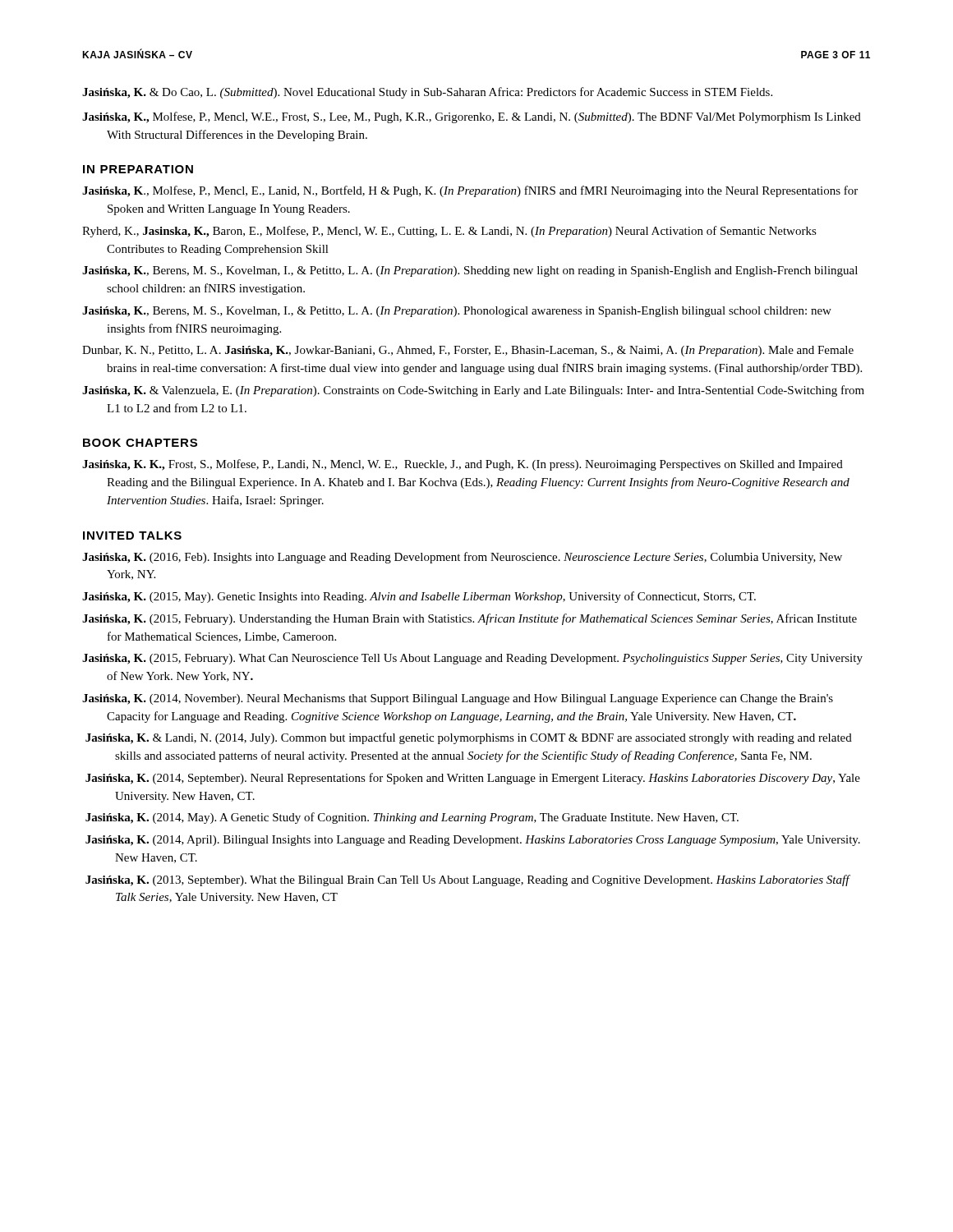Click on the section header that says "INVITED TALKS"
This screenshot has height=1232, width=953.
pos(132,535)
